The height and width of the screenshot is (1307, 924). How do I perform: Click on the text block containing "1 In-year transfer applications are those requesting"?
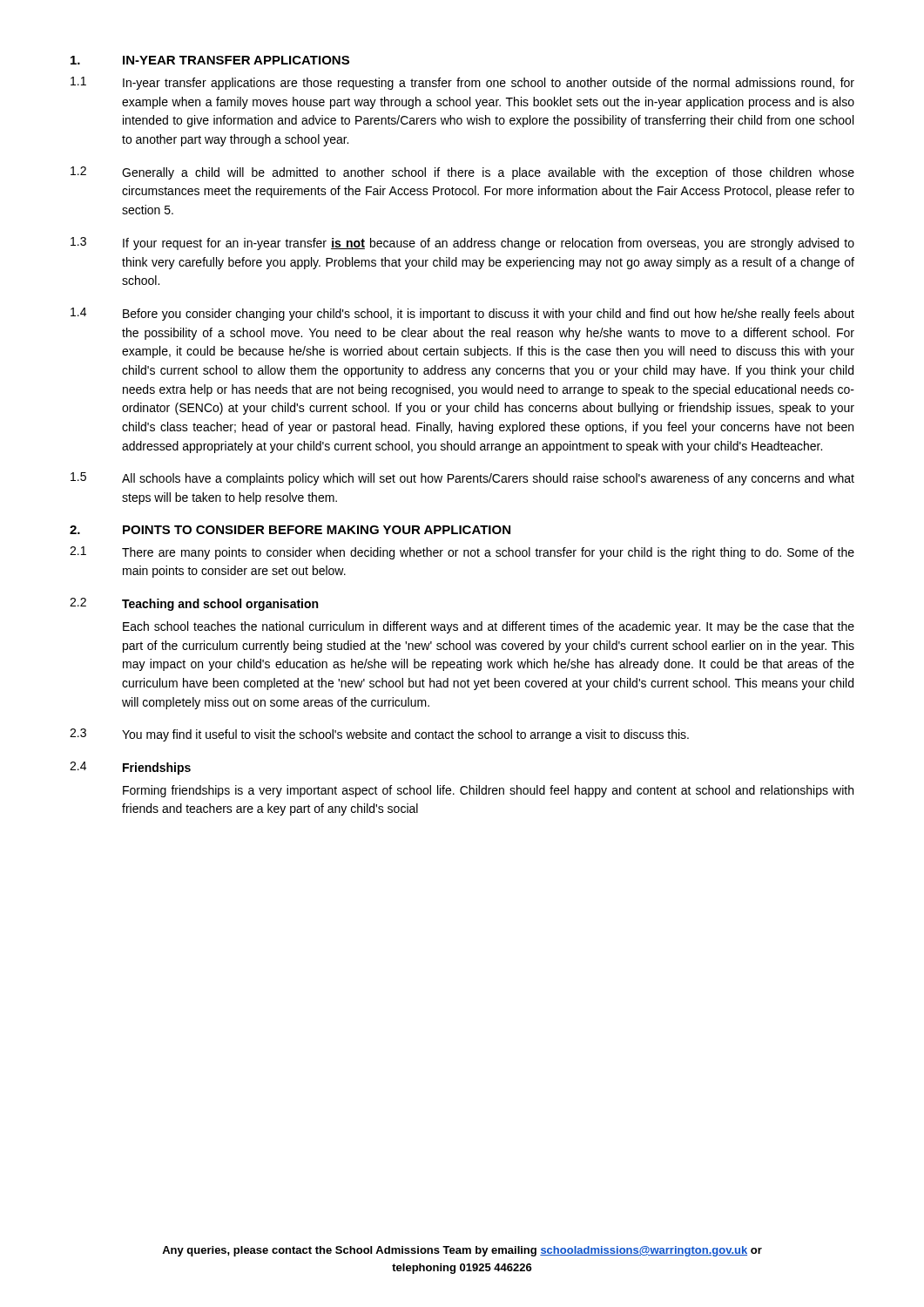pos(462,112)
